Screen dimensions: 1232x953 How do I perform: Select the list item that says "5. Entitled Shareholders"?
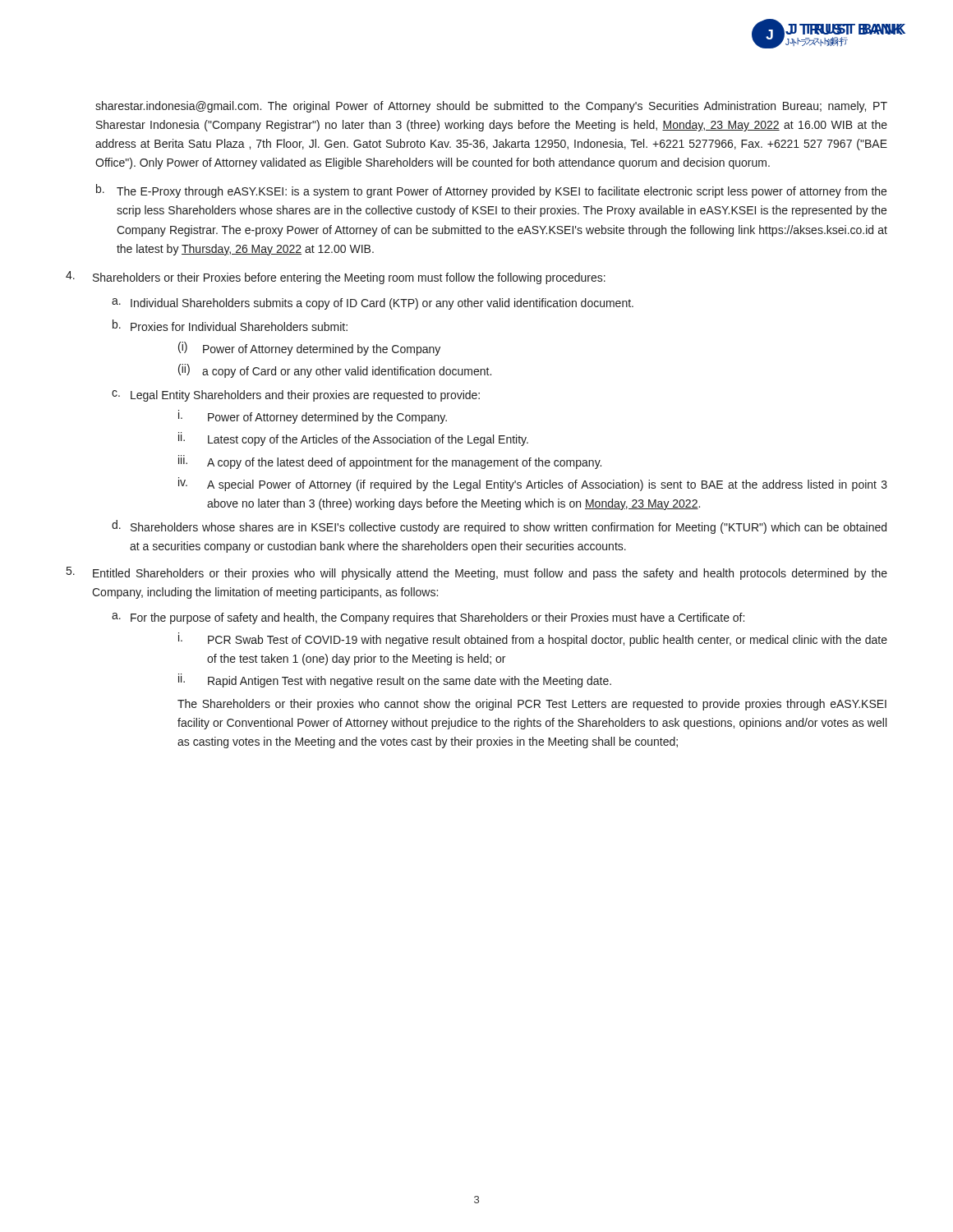click(476, 658)
